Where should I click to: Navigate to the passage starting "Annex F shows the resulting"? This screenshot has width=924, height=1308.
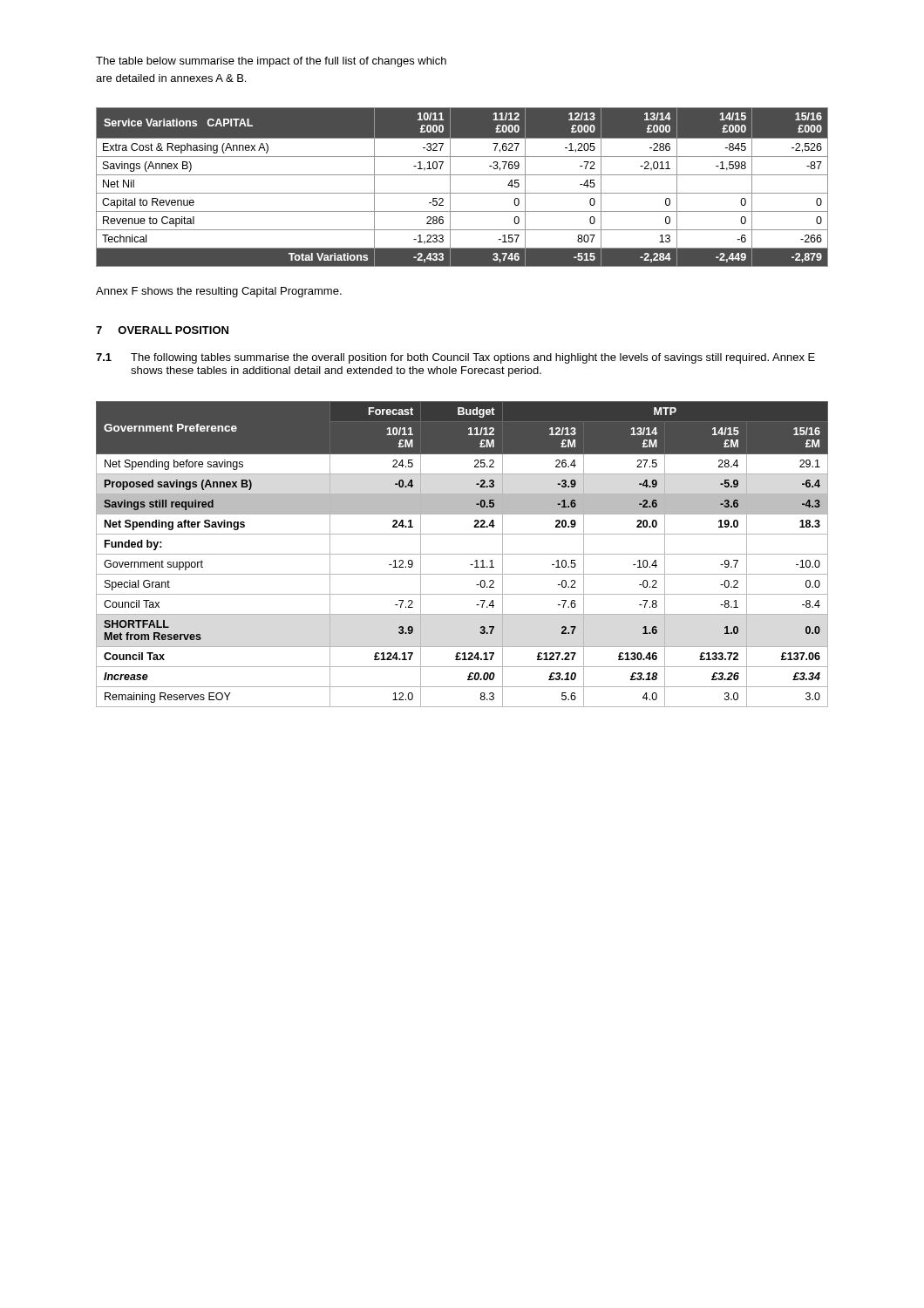coord(219,291)
